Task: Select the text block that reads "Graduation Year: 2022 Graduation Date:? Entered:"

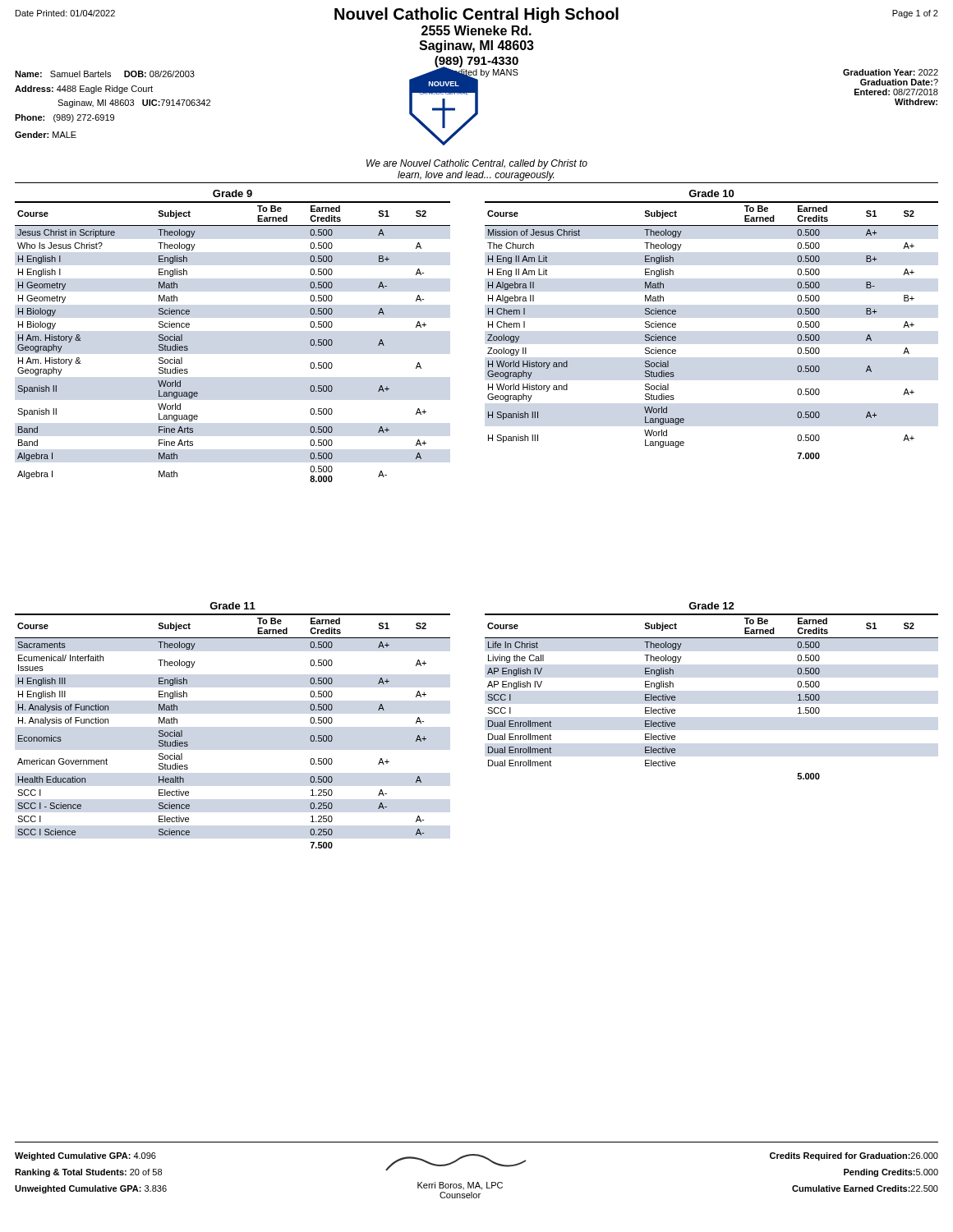Action: [891, 87]
